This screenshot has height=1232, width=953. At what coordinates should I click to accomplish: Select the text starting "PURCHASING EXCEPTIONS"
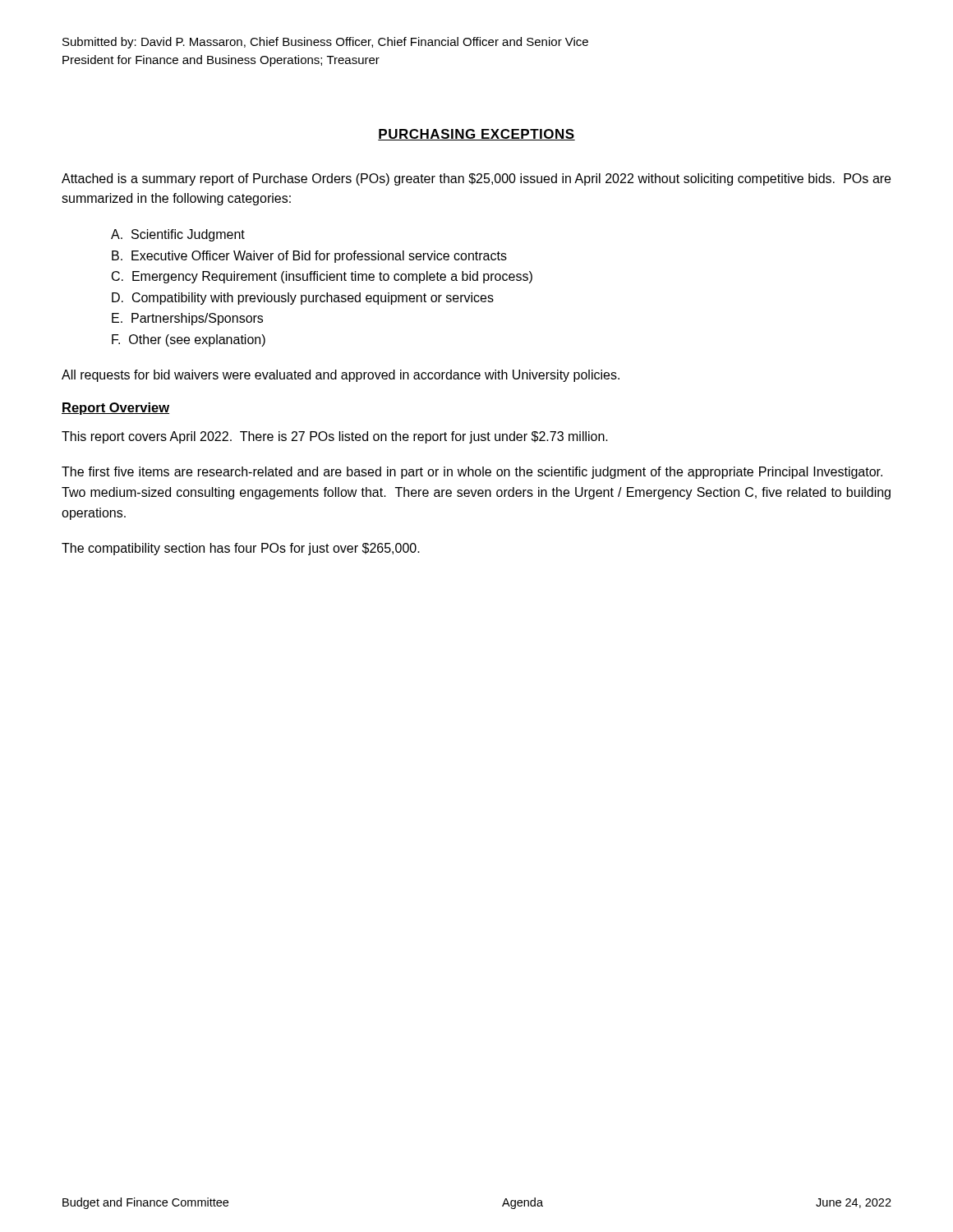[476, 134]
